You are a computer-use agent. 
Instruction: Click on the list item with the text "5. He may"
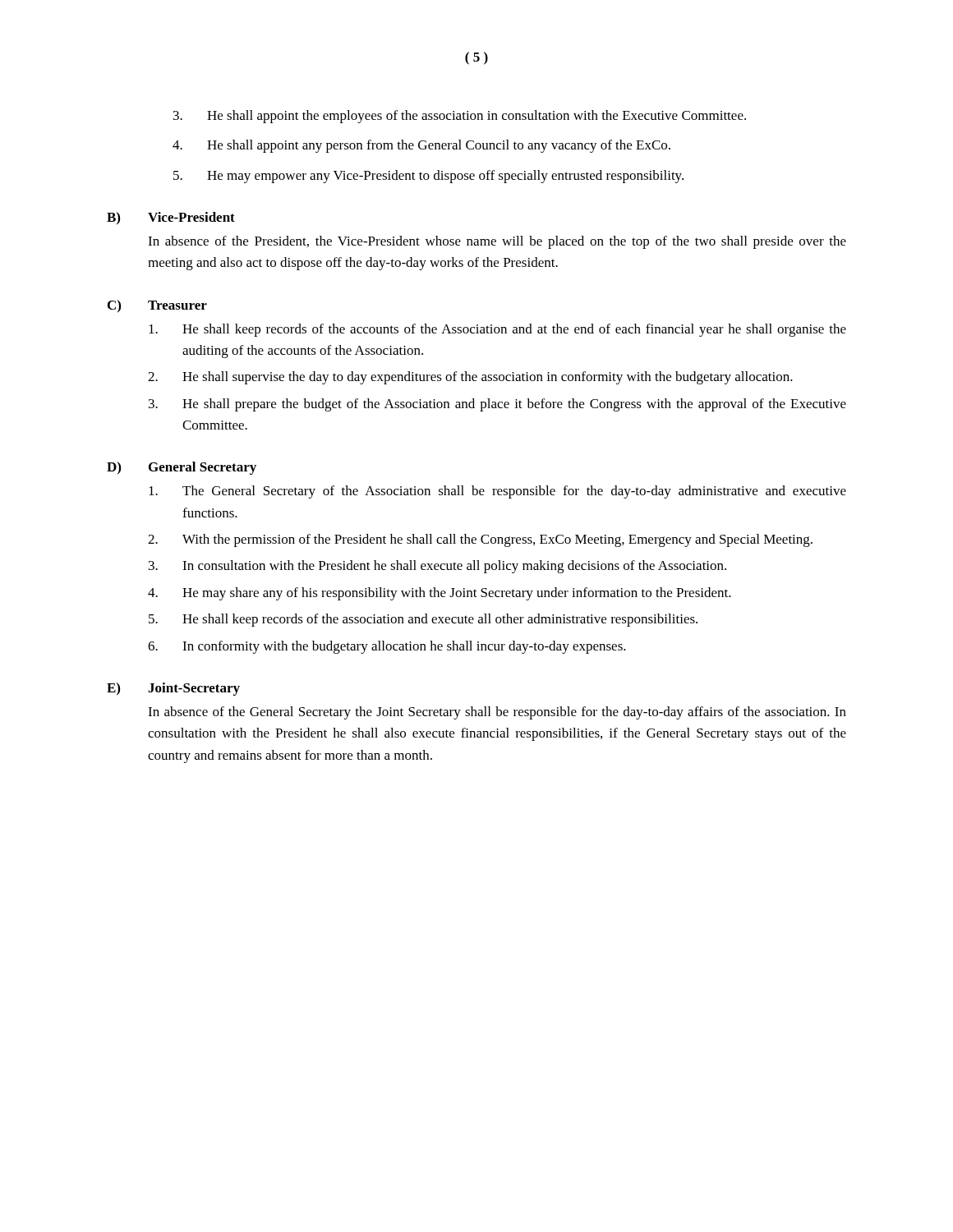pos(509,176)
